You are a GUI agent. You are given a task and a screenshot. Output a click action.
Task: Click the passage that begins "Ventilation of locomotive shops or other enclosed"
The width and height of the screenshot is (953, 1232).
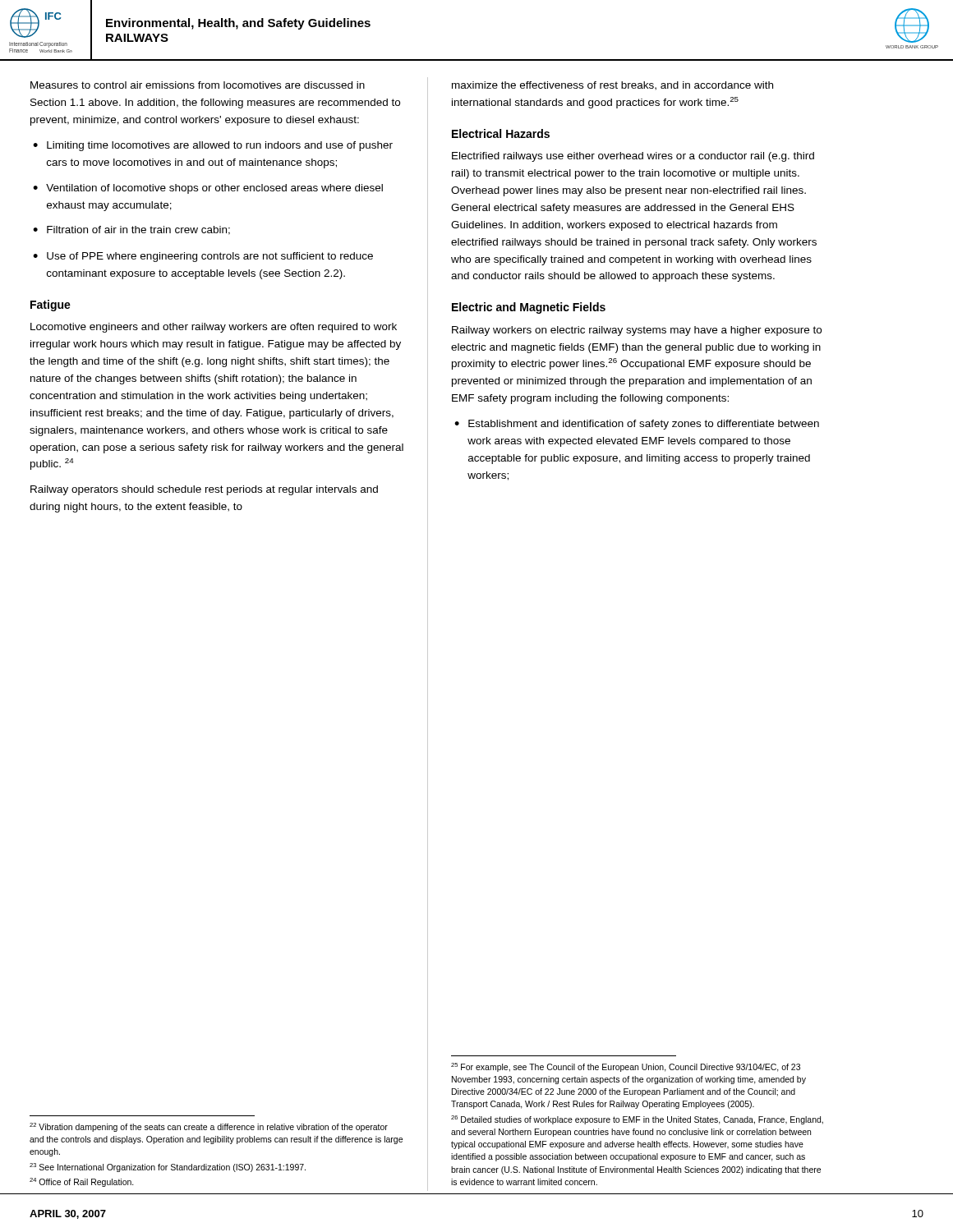point(215,196)
